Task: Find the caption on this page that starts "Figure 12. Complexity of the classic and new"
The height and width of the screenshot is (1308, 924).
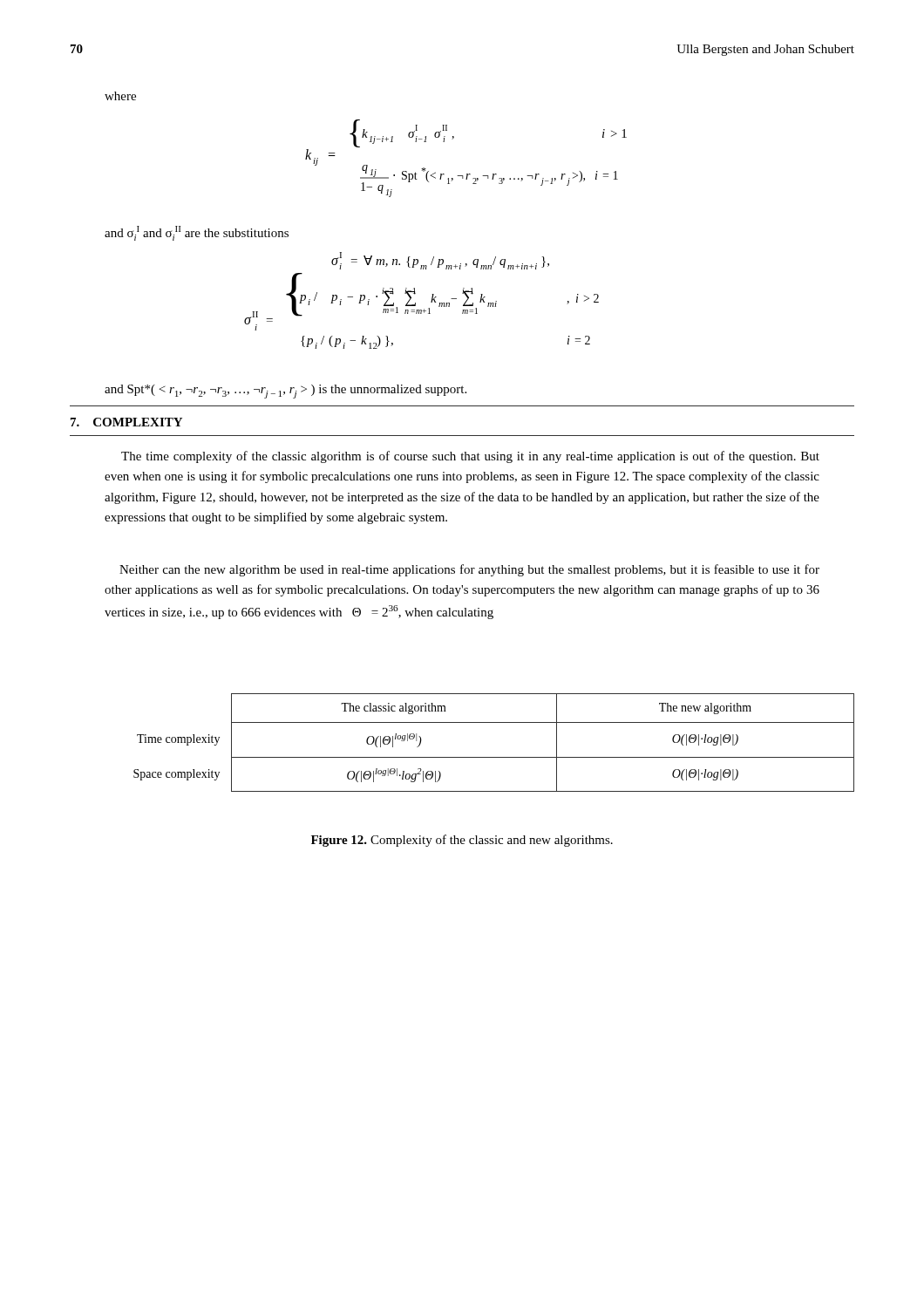Action: click(x=462, y=840)
